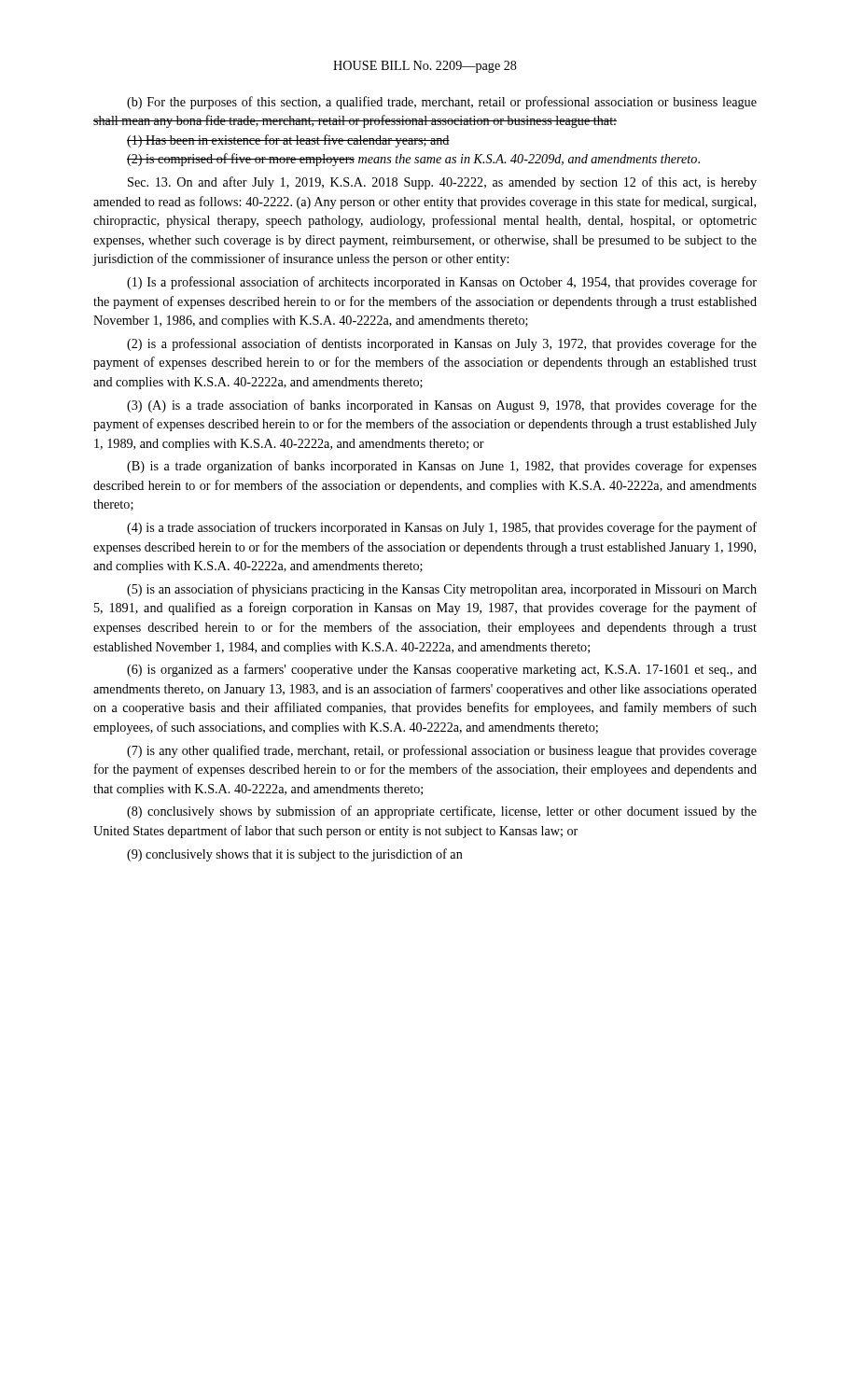This screenshot has width=850, height=1400.
Task: Click on the region starting "(9) conclusively shows that it is subject to"
Action: tap(425, 854)
